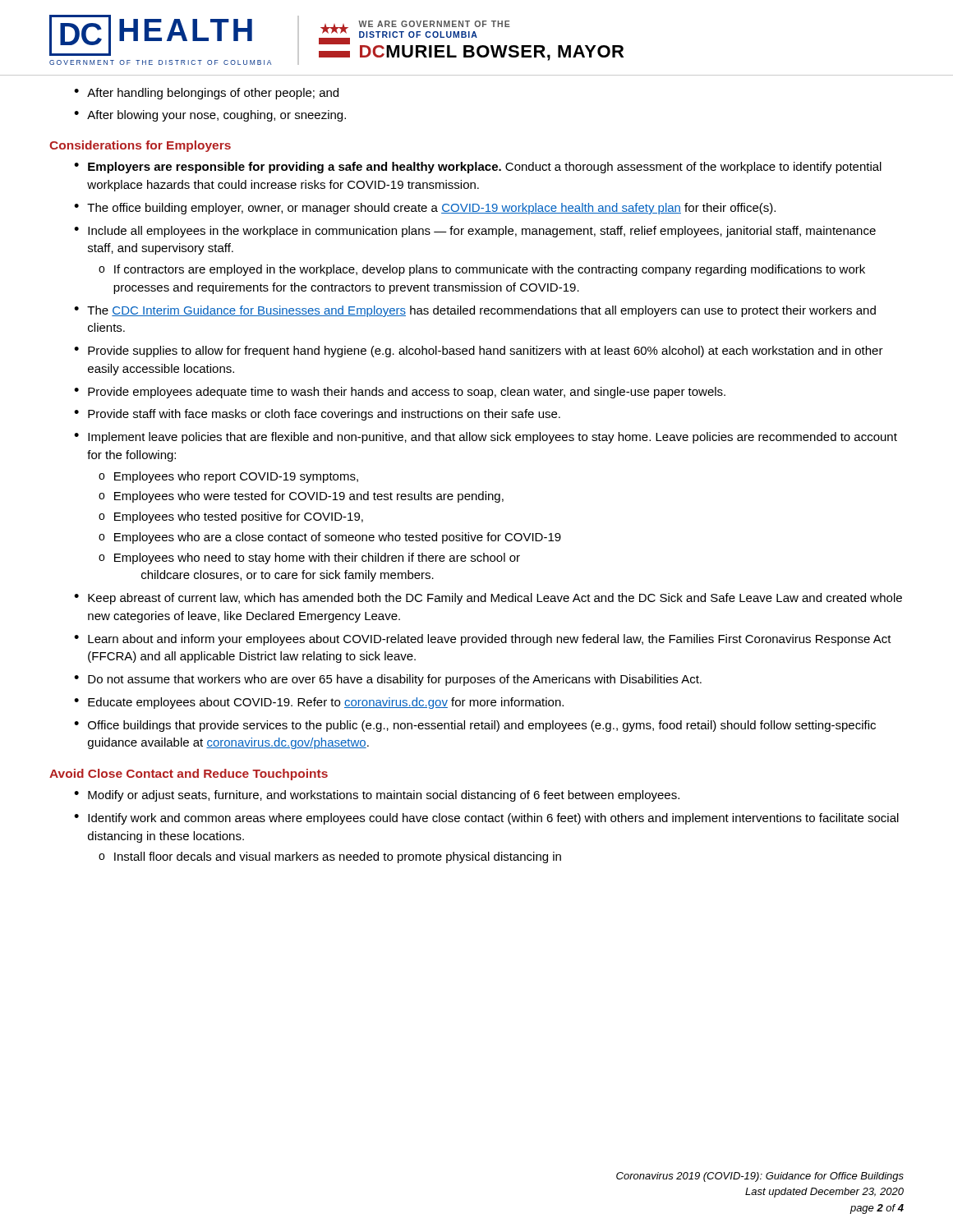The height and width of the screenshot is (1232, 953).
Task: Click on the text starting "• Identify work and common areas"
Action: [489, 827]
